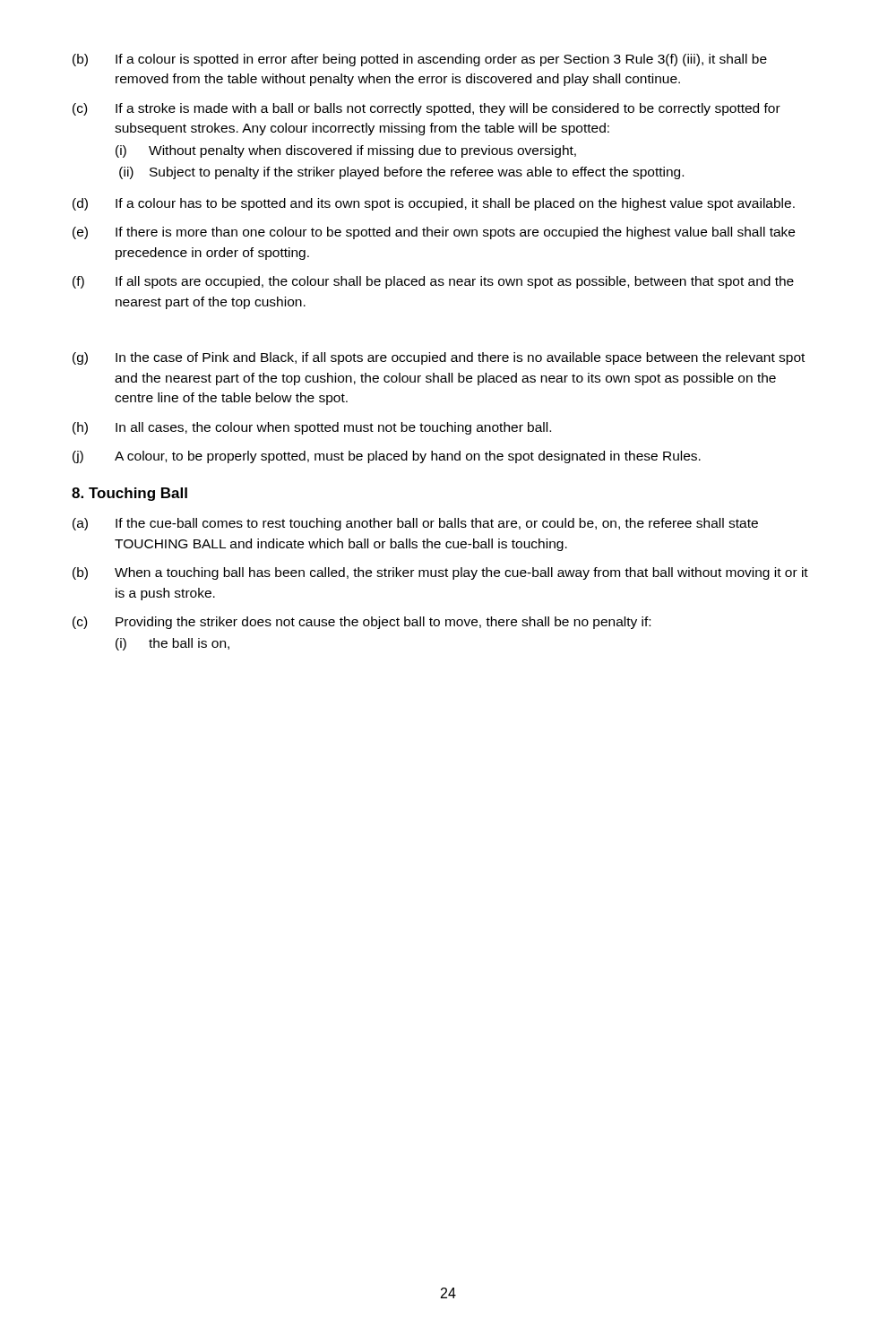Screen dimensions: 1344x896
Task: Where is the passage that starts "(d) If a colour has"?
Action: 444,203
